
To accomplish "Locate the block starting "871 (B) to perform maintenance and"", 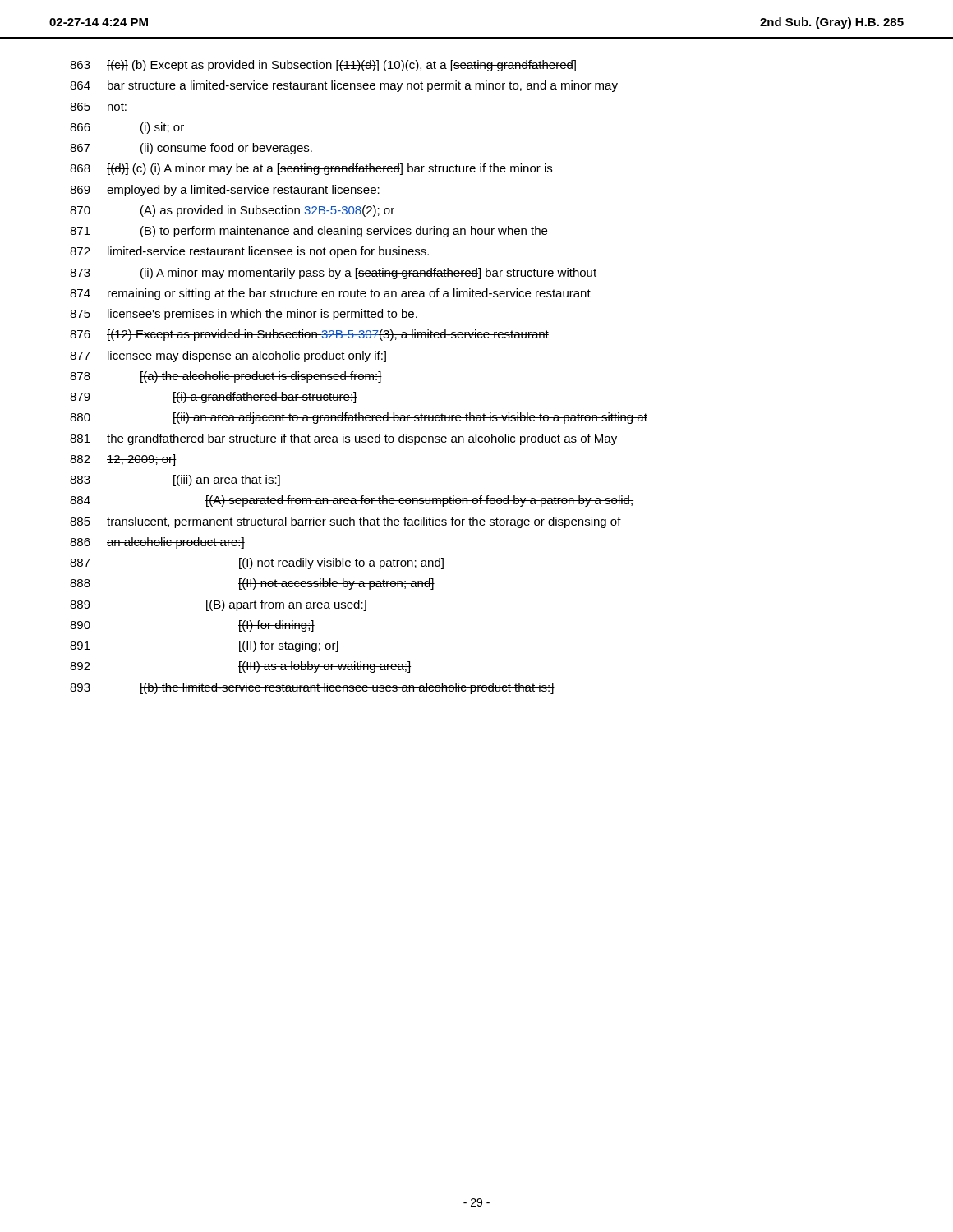I will coord(476,230).
